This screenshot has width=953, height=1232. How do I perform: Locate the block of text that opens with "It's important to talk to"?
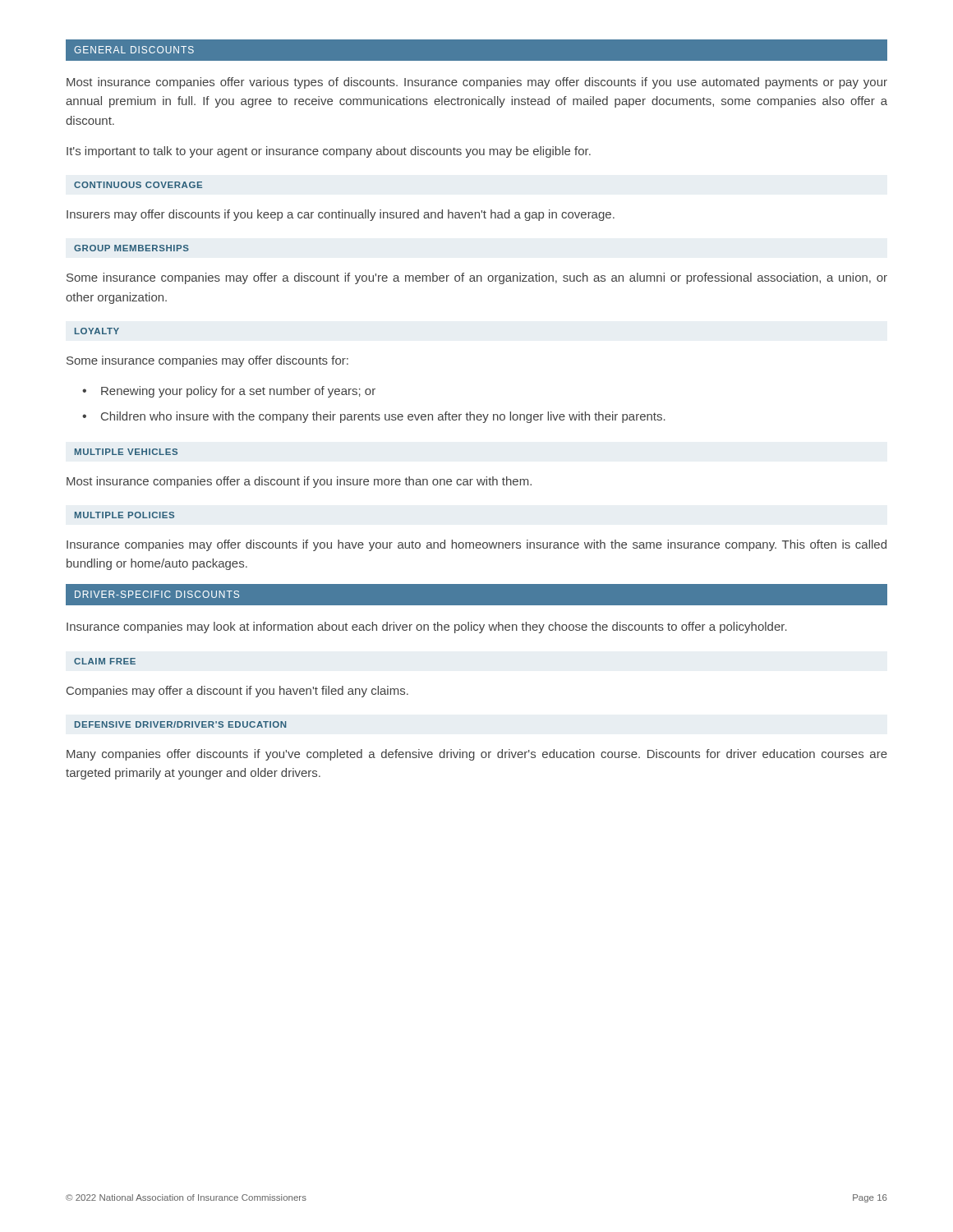(x=329, y=150)
